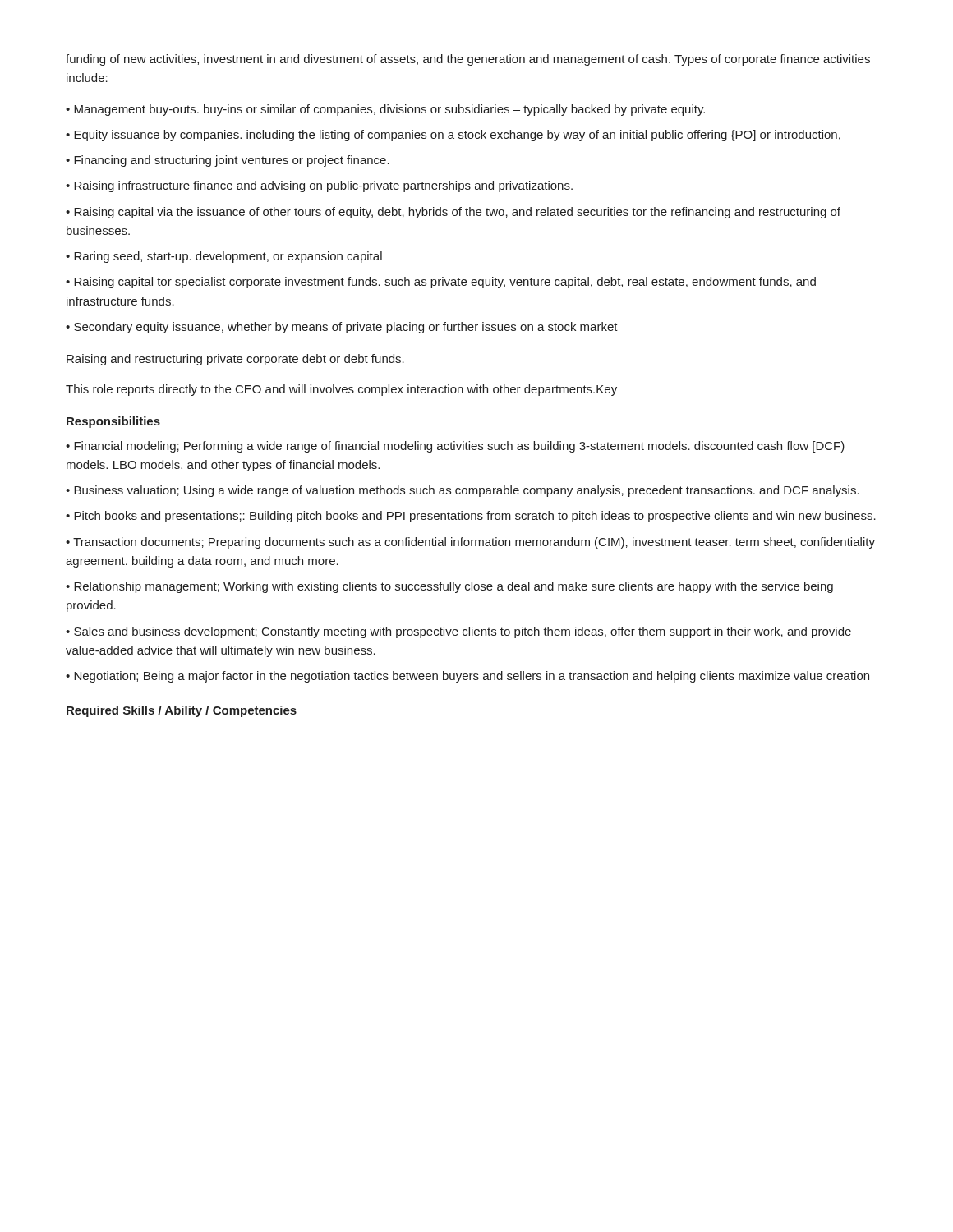953x1232 pixels.
Task: Locate the block of text that opens with "• Management buy-outs."
Action: (x=386, y=108)
